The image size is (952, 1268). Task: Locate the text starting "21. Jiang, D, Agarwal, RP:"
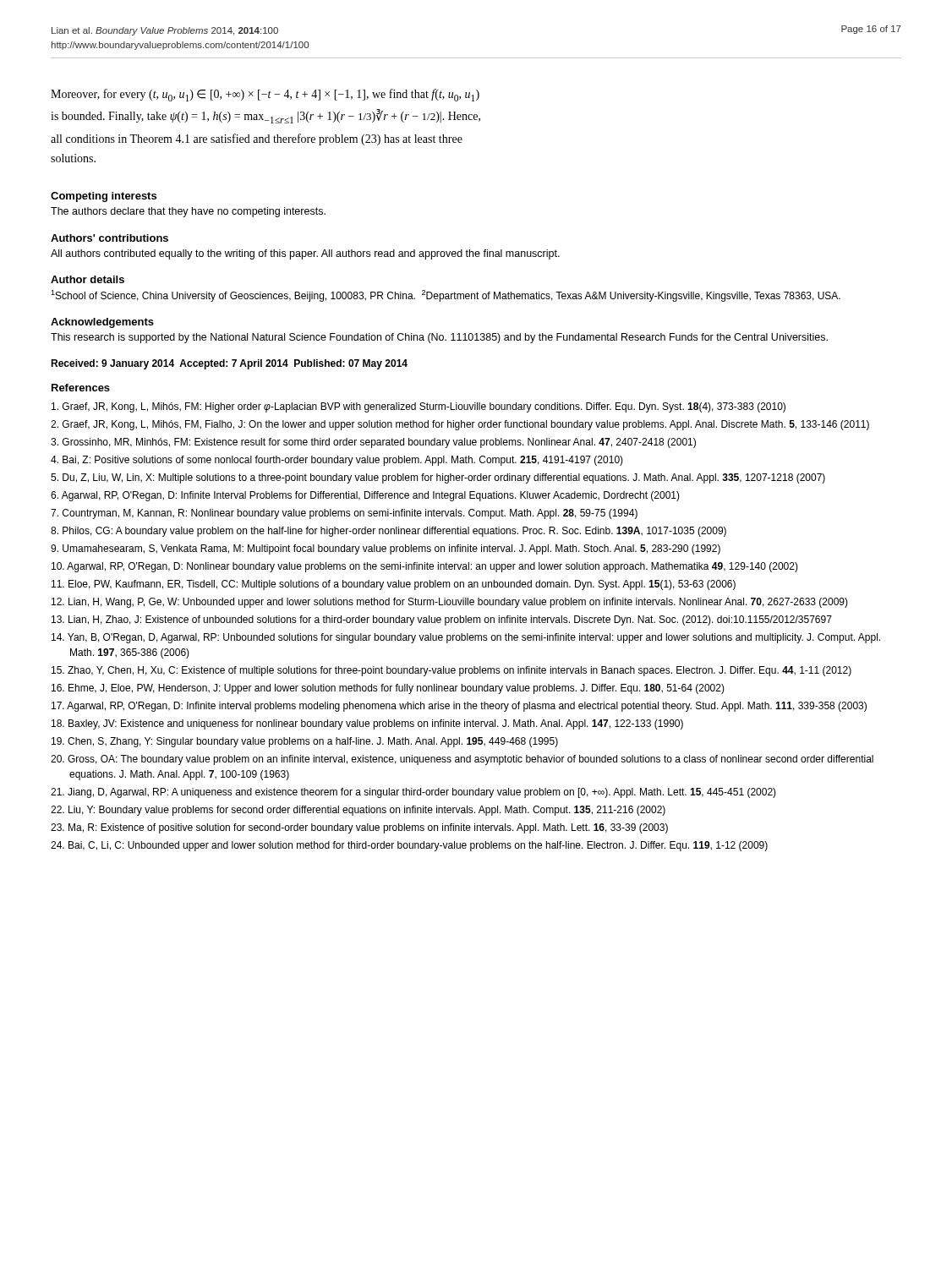[413, 792]
